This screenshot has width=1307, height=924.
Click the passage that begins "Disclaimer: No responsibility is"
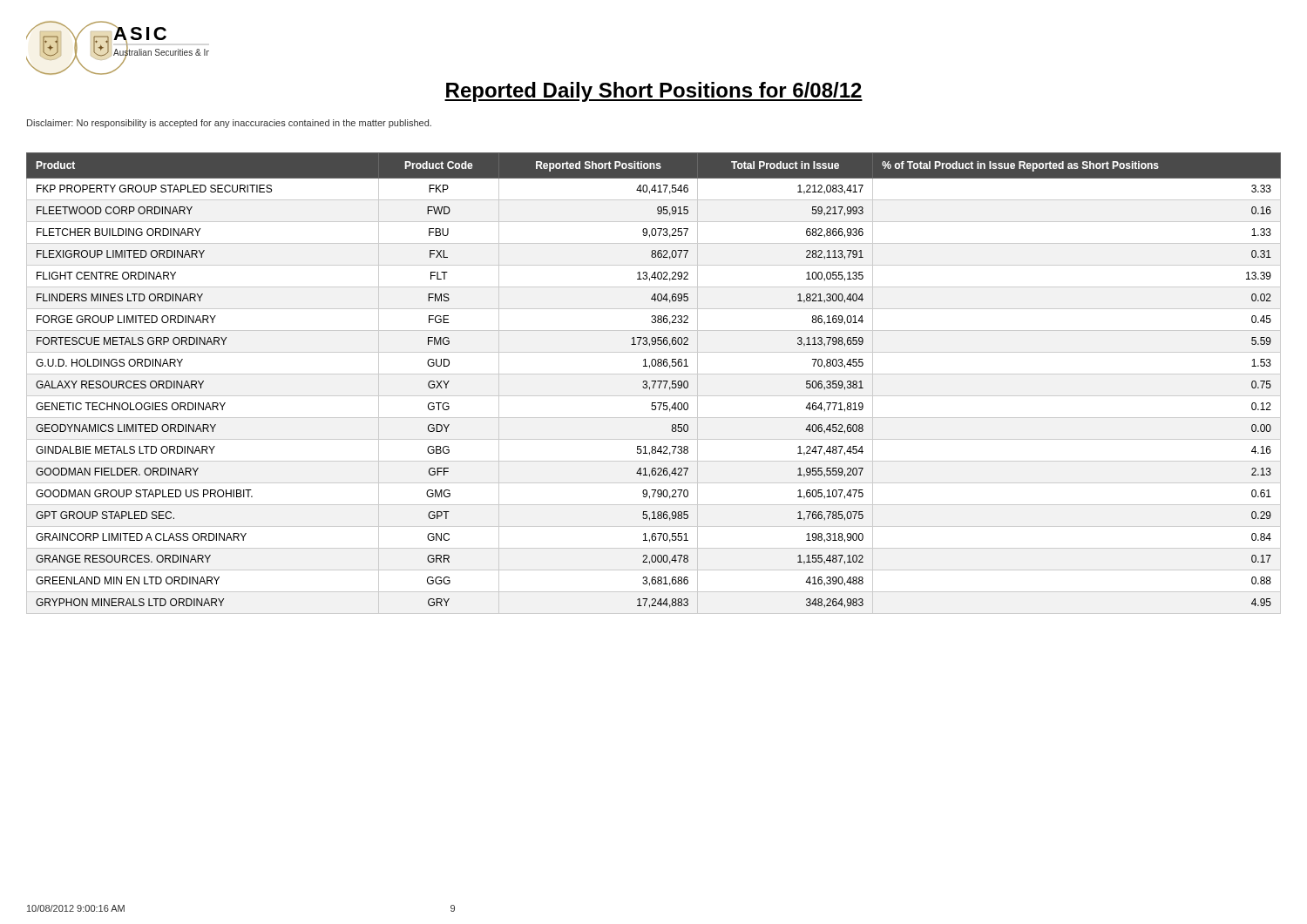(x=229, y=123)
